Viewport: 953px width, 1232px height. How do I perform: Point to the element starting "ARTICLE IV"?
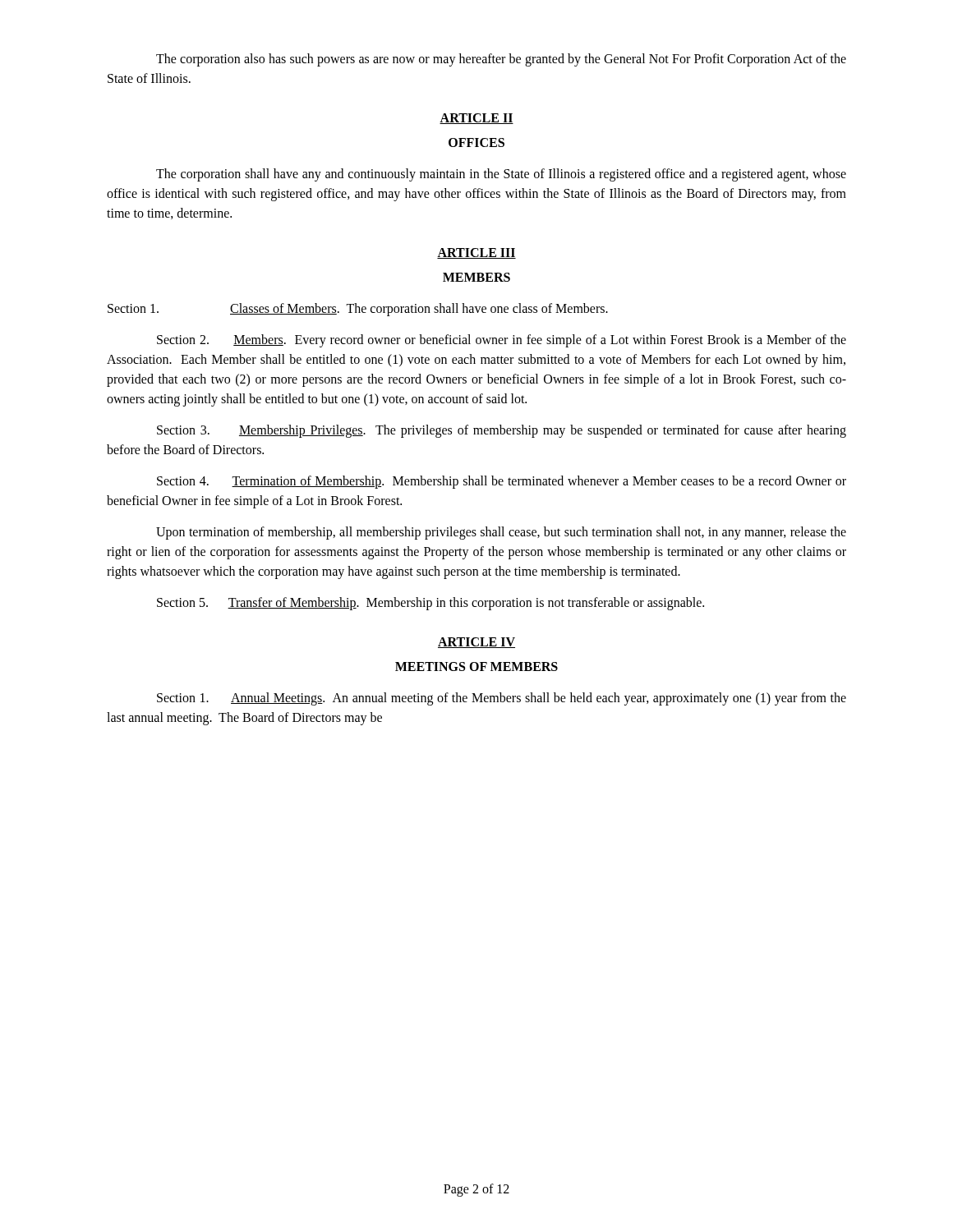pos(476,642)
